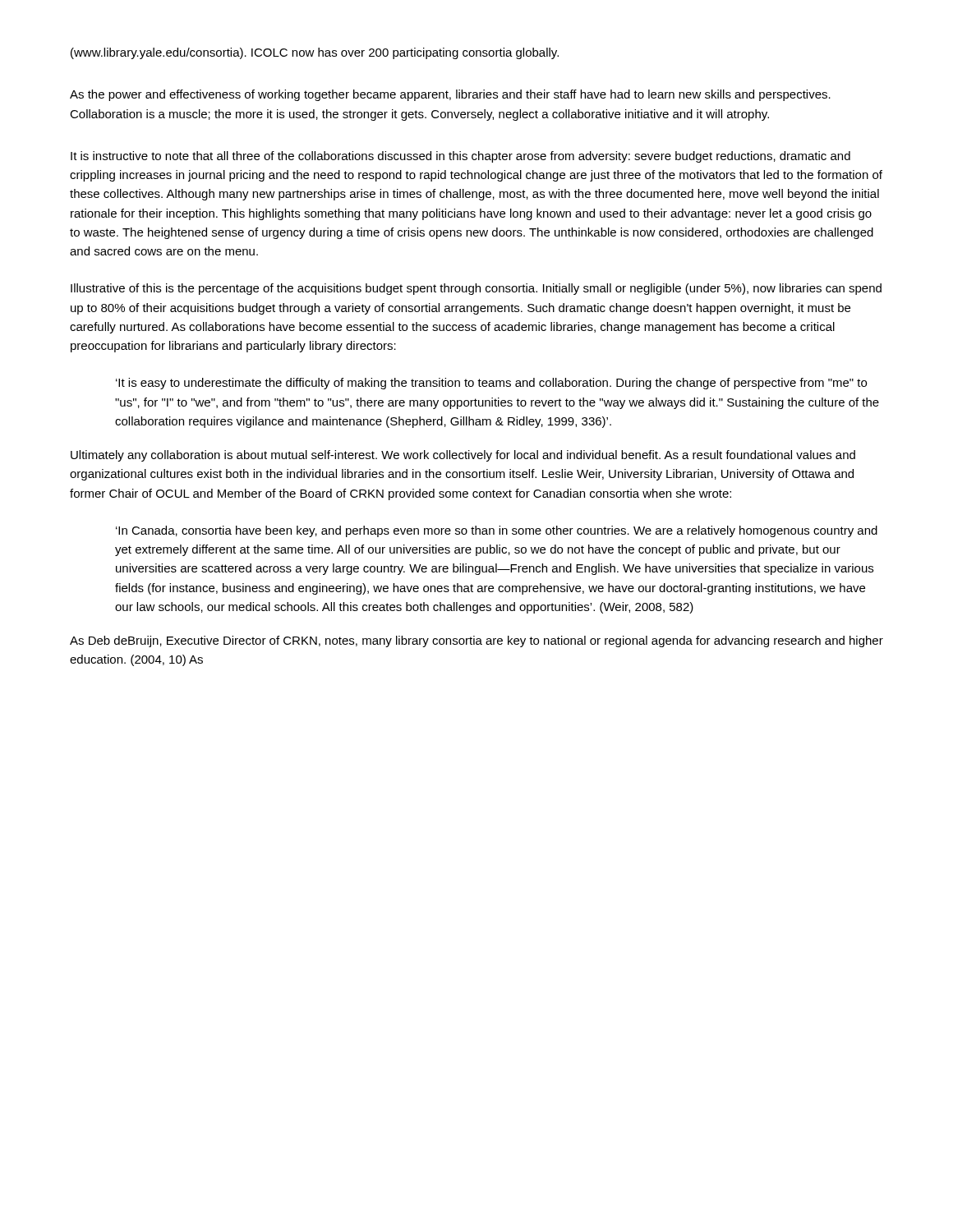Image resolution: width=953 pixels, height=1232 pixels.
Task: Find the text block with the text "Illustrative of this is the percentage"
Action: 476,317
